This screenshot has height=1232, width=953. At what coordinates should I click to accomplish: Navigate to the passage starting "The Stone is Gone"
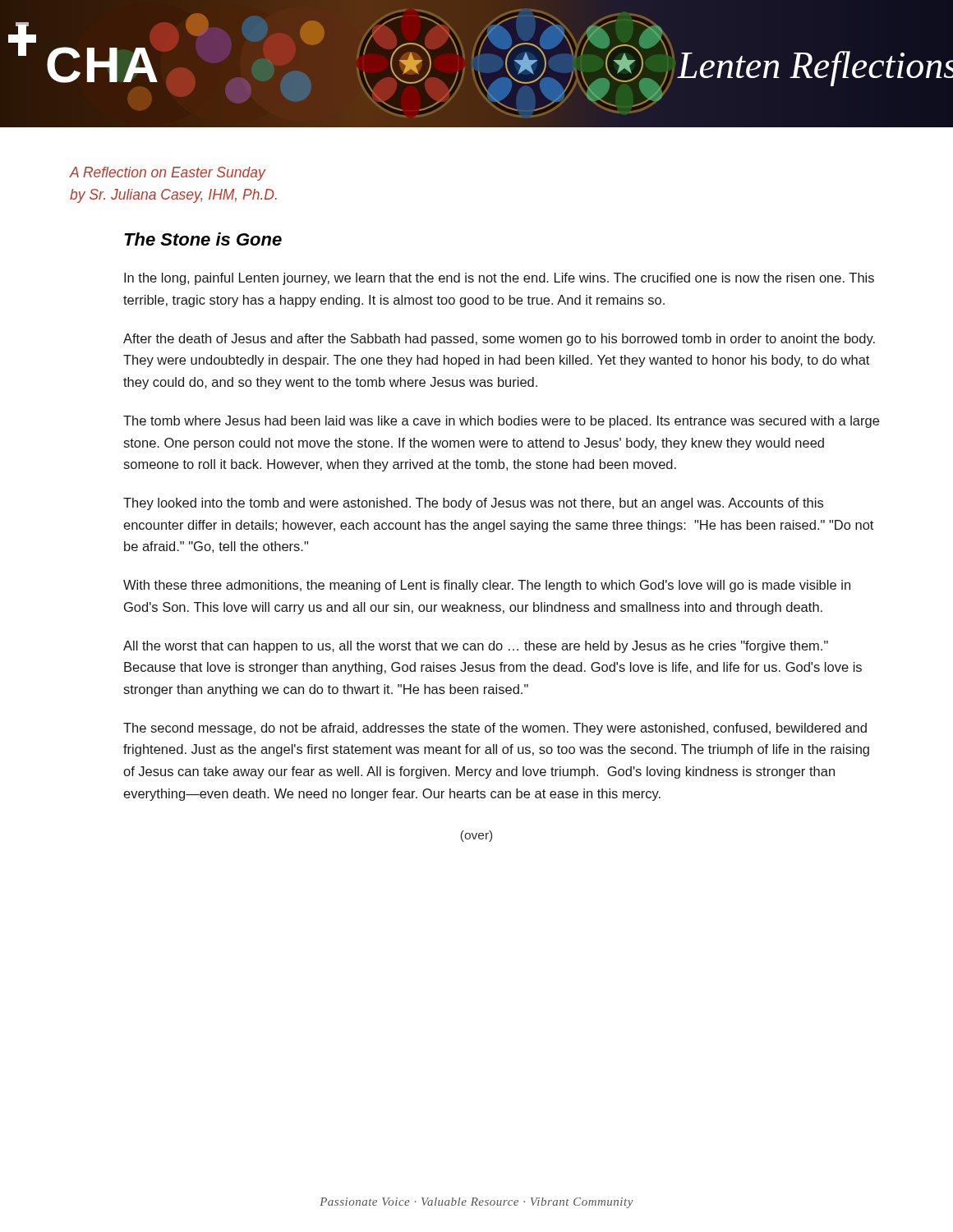[203, 240]
